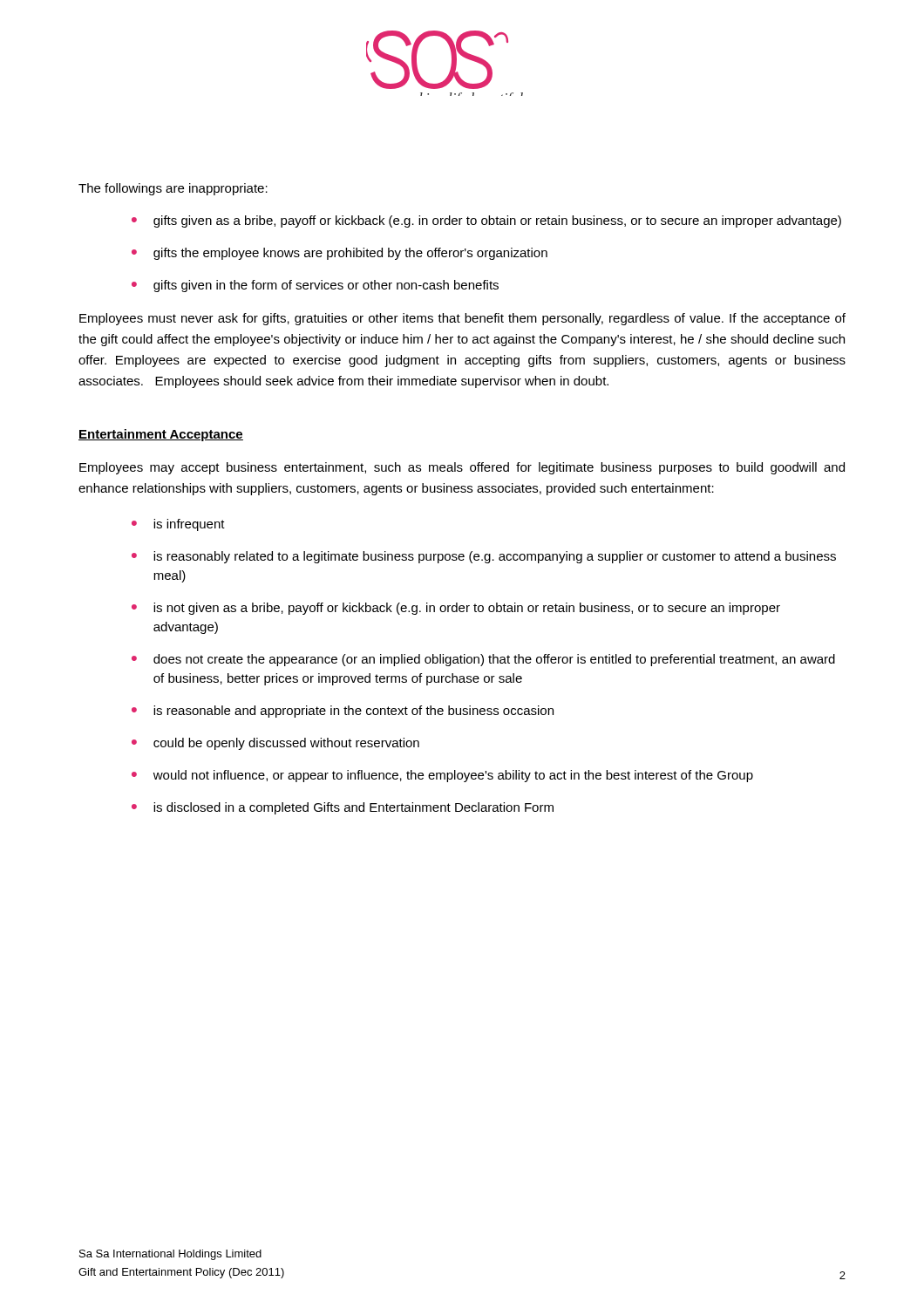Click on the logo
Viewport: 924px width, 1308px height.
click(x=462, y=58)
